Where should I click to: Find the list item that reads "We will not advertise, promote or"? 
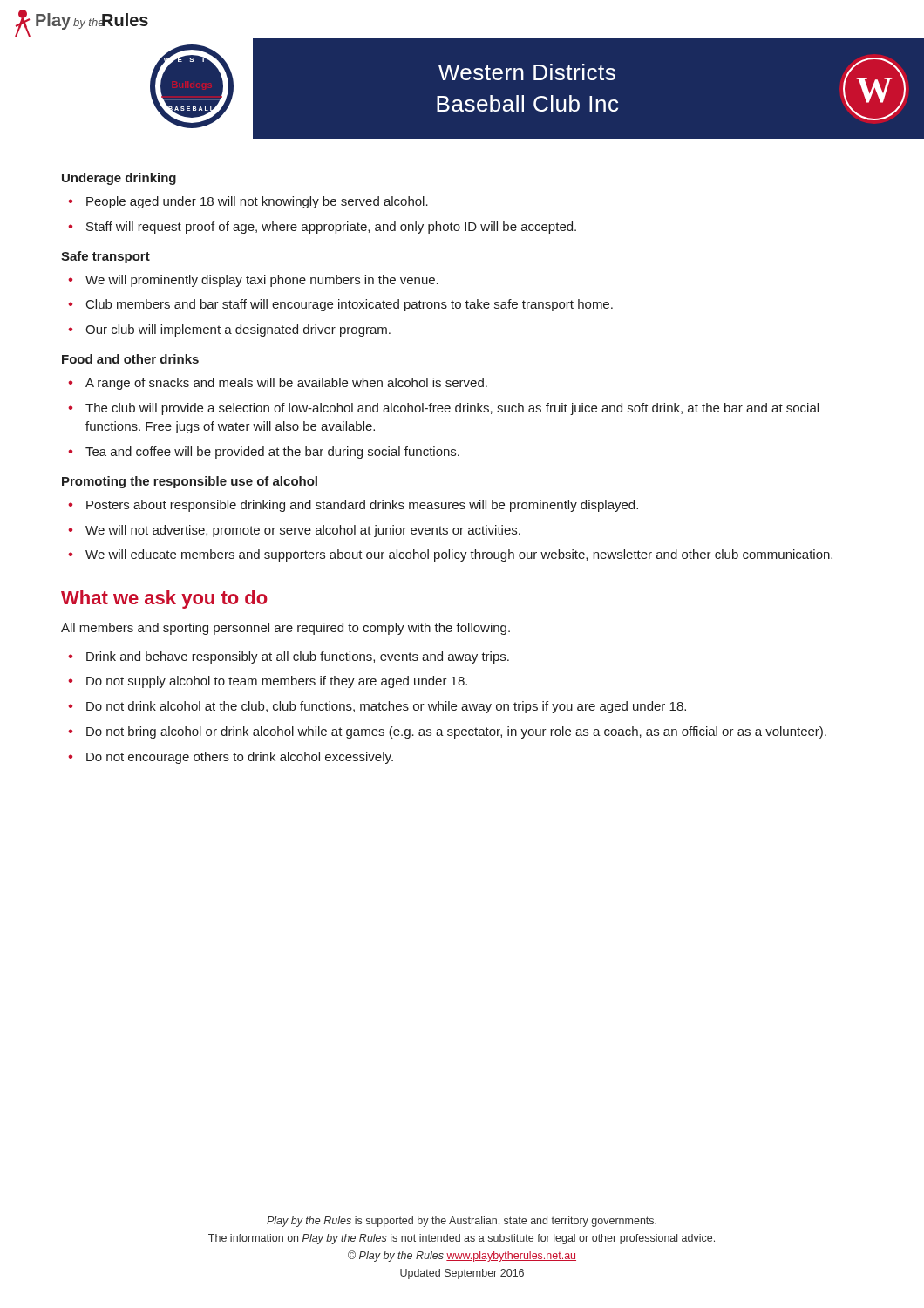click(303, 529)
